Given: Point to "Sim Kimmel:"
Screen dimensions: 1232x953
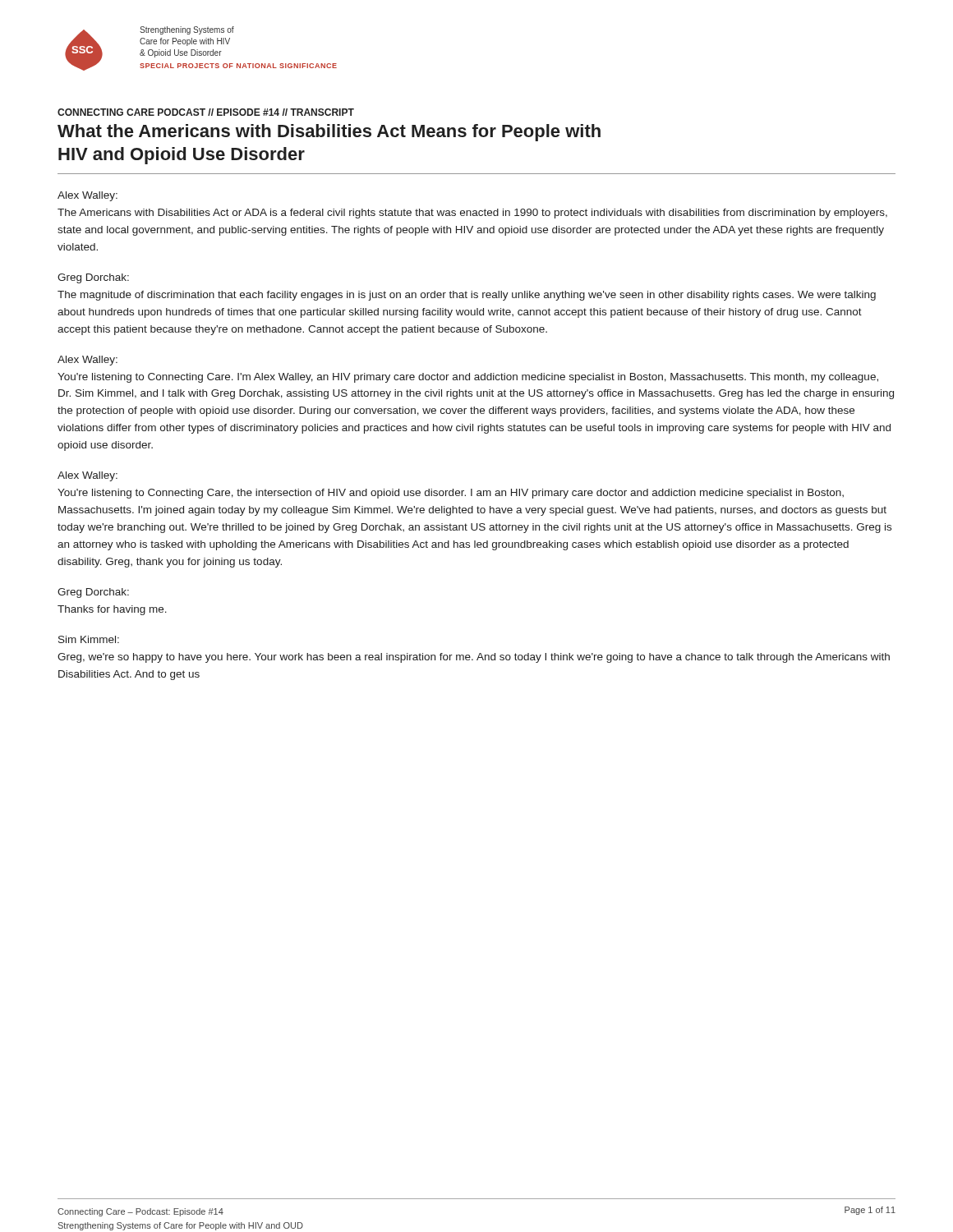Looking at the screenshot, I should coord(89,639).
